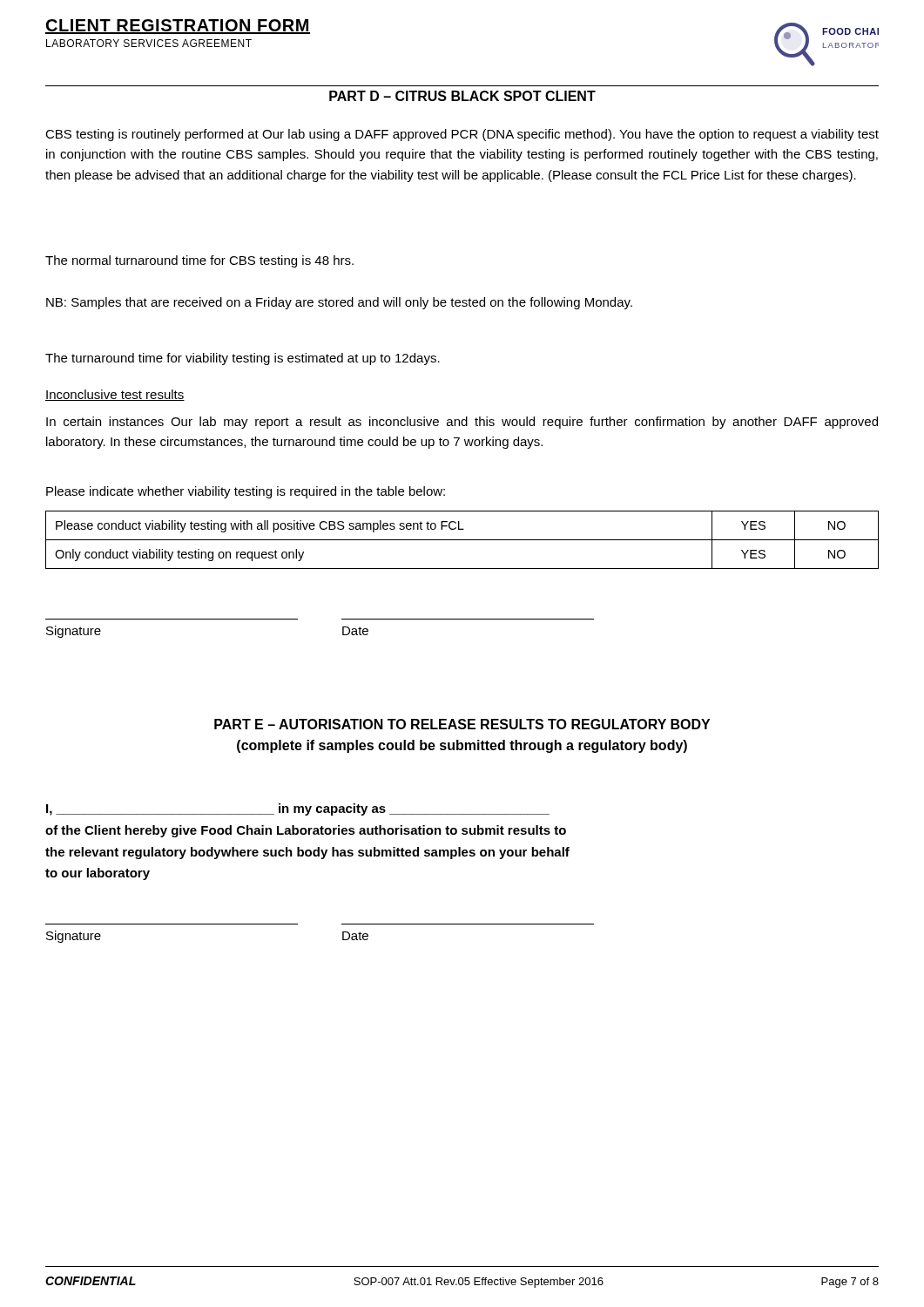Find the text block starting "The turnaround time for"
Image resolution: width=924 pixels, height=1307 pixels.
pyautogui.click(x=243, y=358)
